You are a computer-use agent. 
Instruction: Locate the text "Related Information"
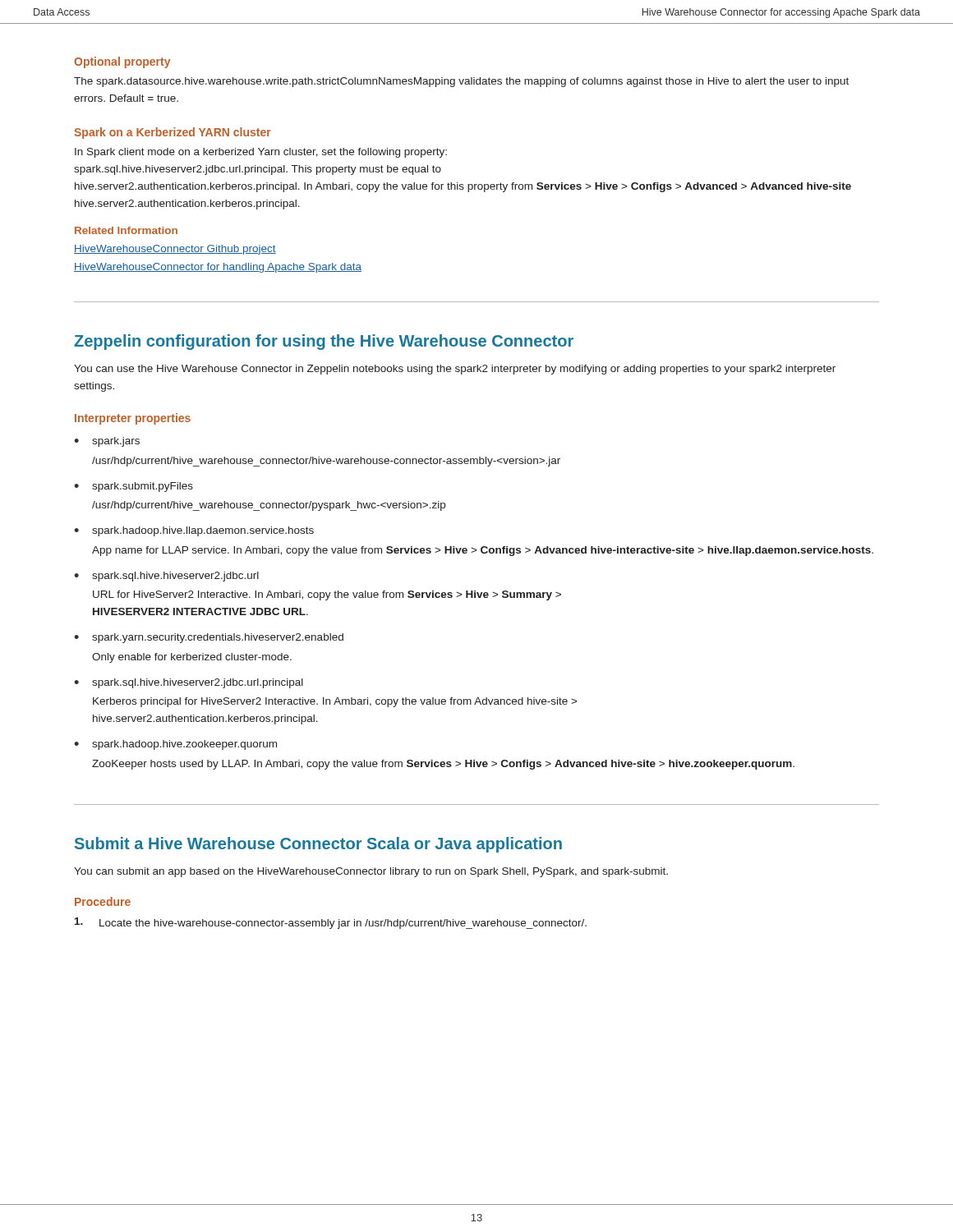126,230
